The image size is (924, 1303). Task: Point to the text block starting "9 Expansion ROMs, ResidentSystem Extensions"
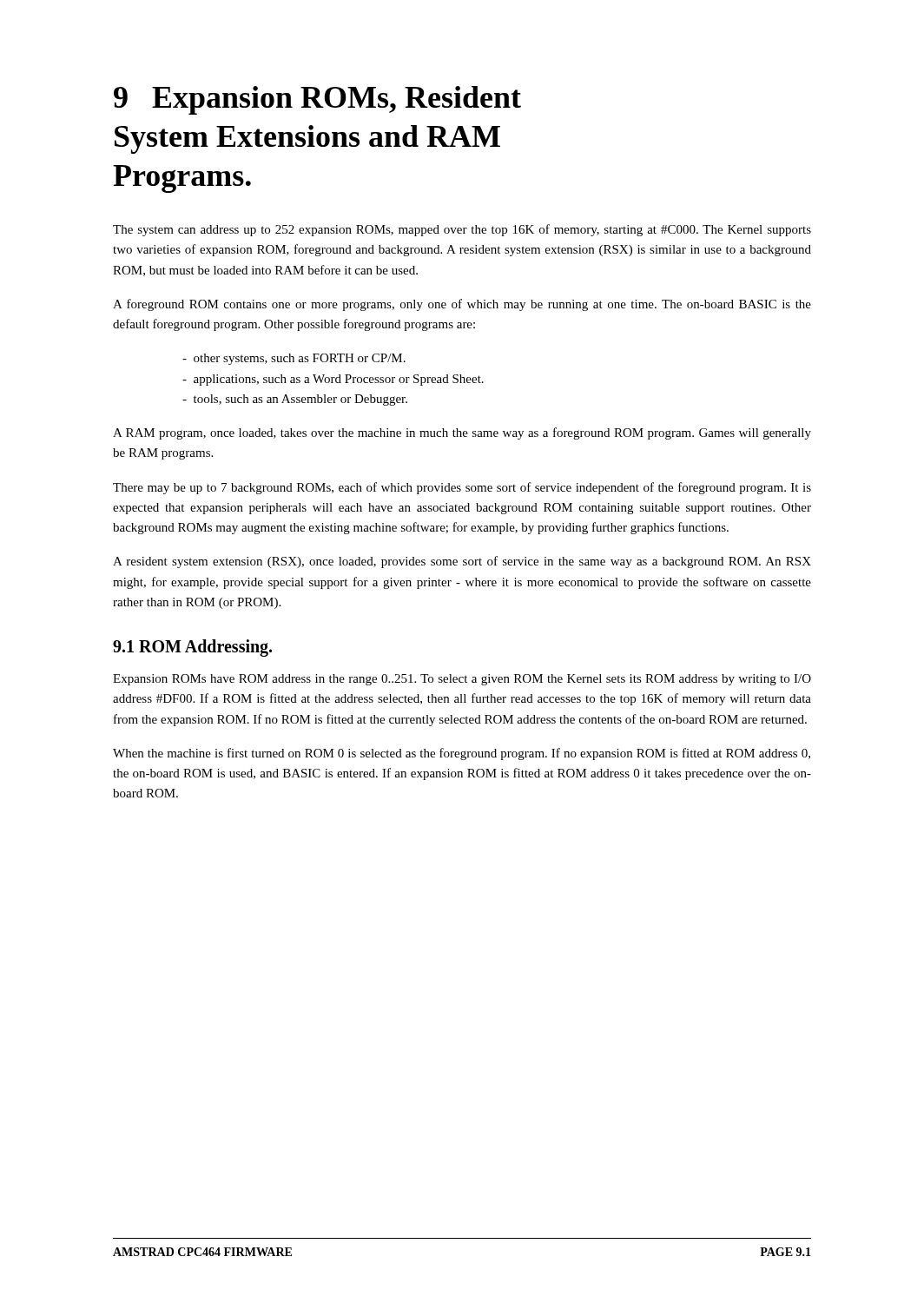click(462, 137)
